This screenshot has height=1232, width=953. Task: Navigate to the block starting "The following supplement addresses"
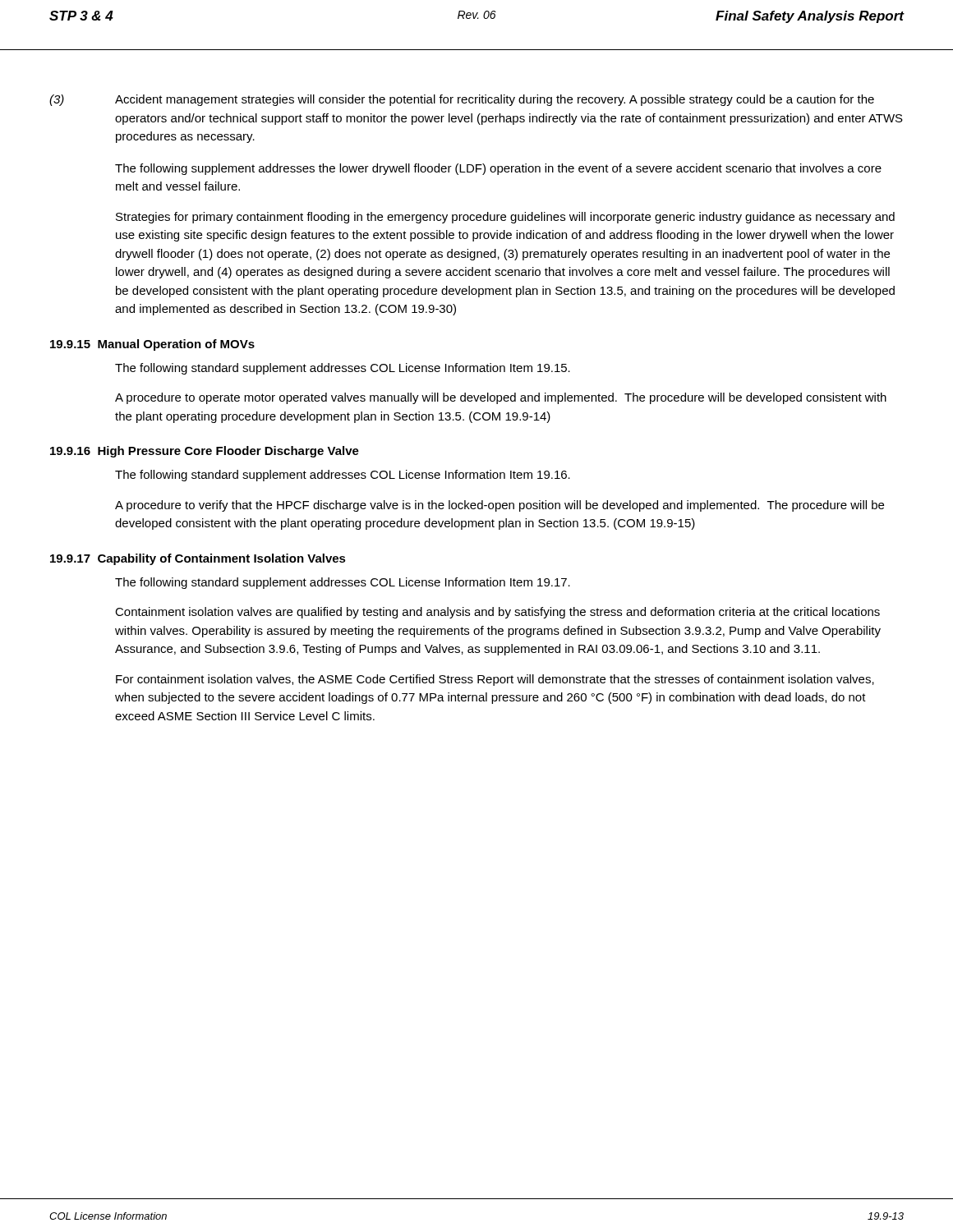(x=498, y=177)
